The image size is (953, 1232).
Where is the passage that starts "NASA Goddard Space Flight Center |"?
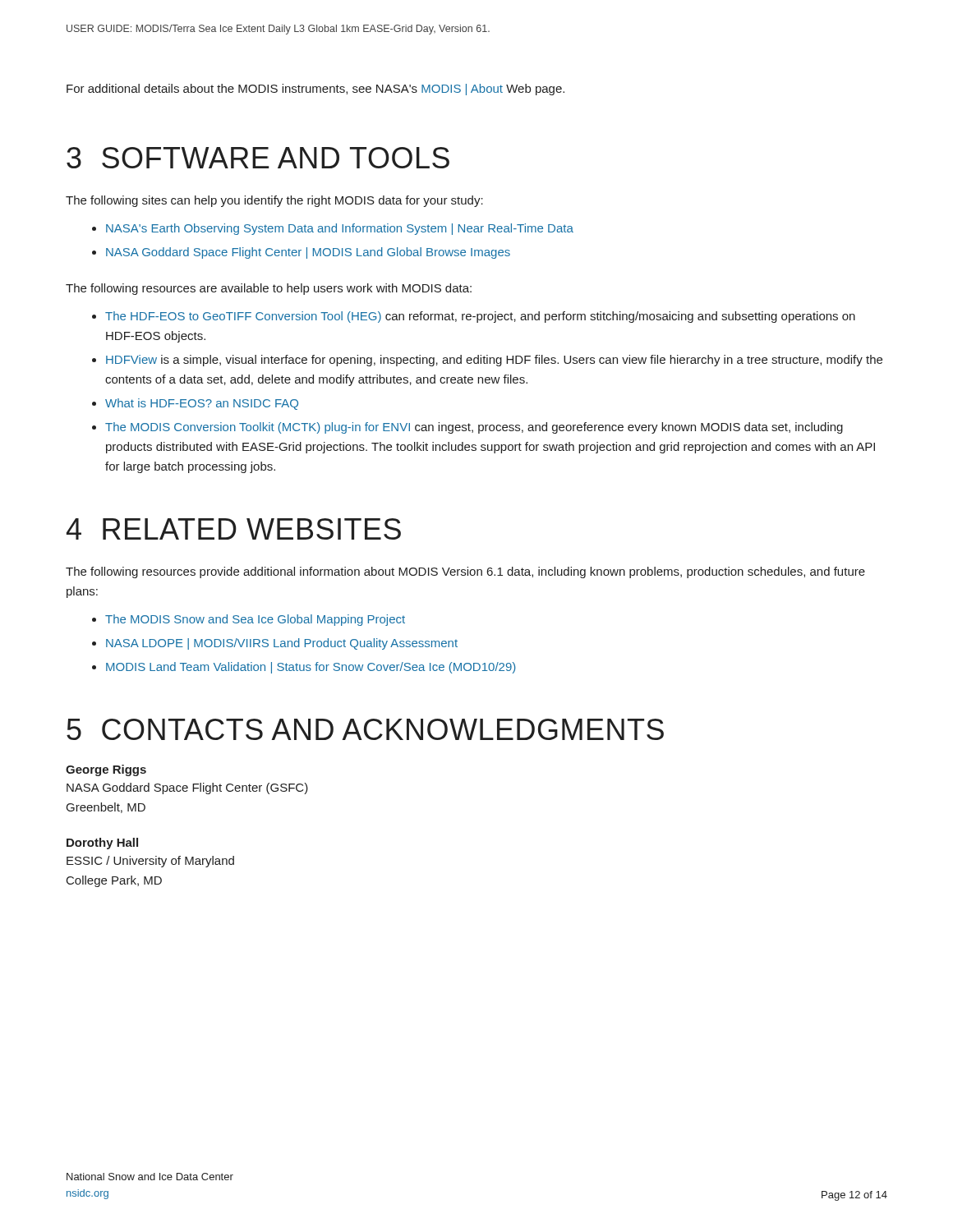click(308, 252)
